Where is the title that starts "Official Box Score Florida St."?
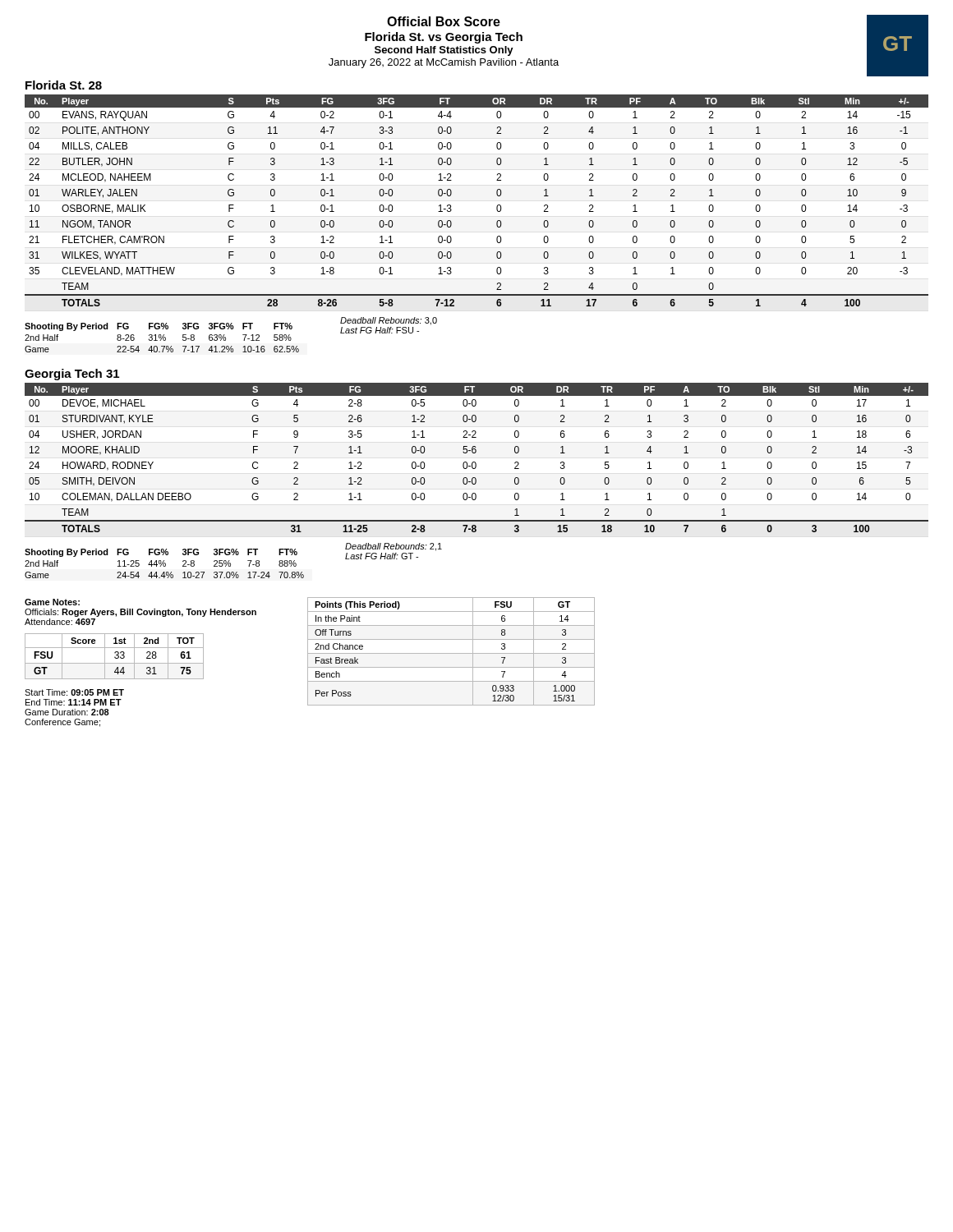The height and width of the screenshot is (1232, 953). click(x=444, y=41)
